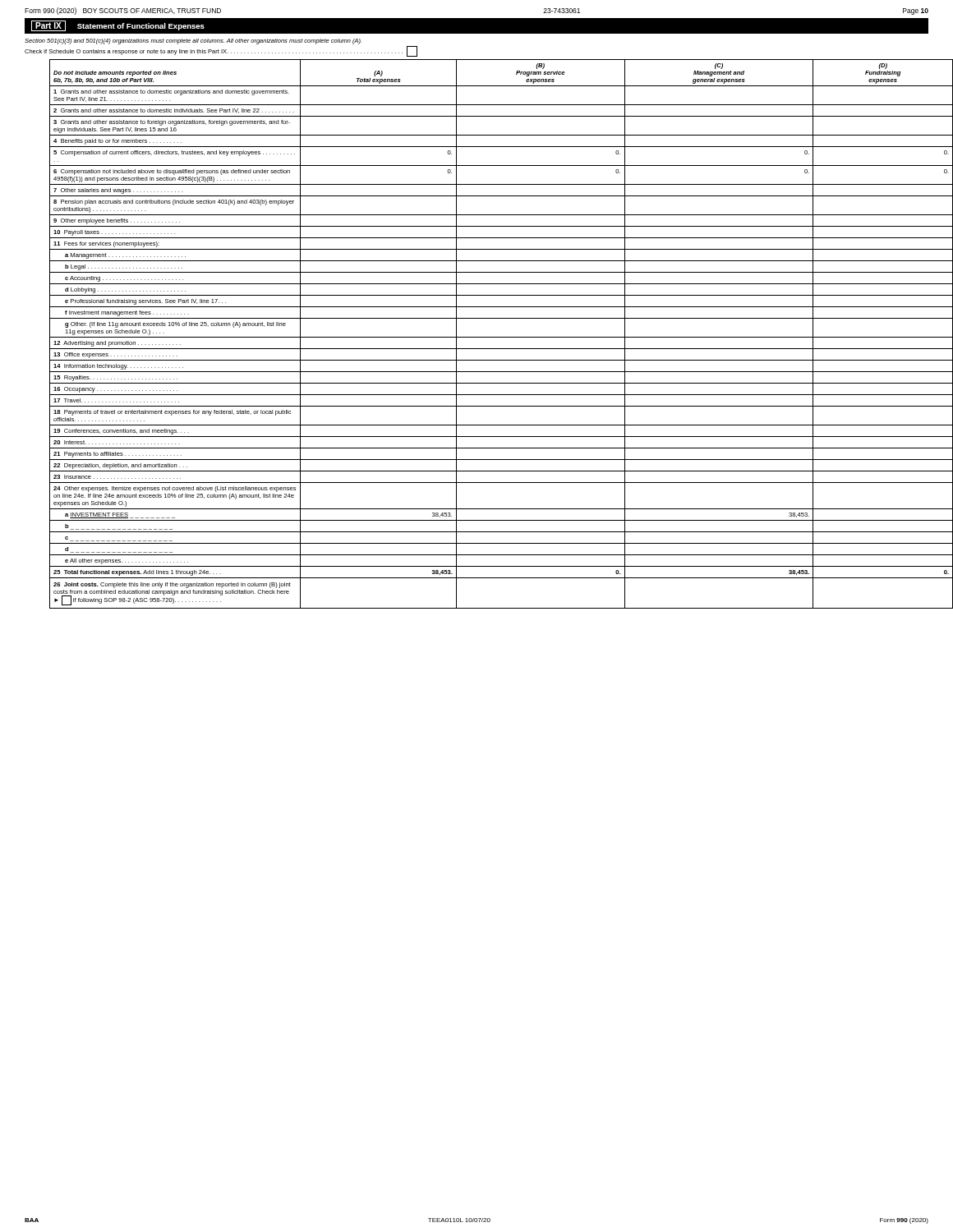Navigate to the text block starting "Check if Schedule O"
Viewport: 953px width, 1232px height.
click(221, 51)
